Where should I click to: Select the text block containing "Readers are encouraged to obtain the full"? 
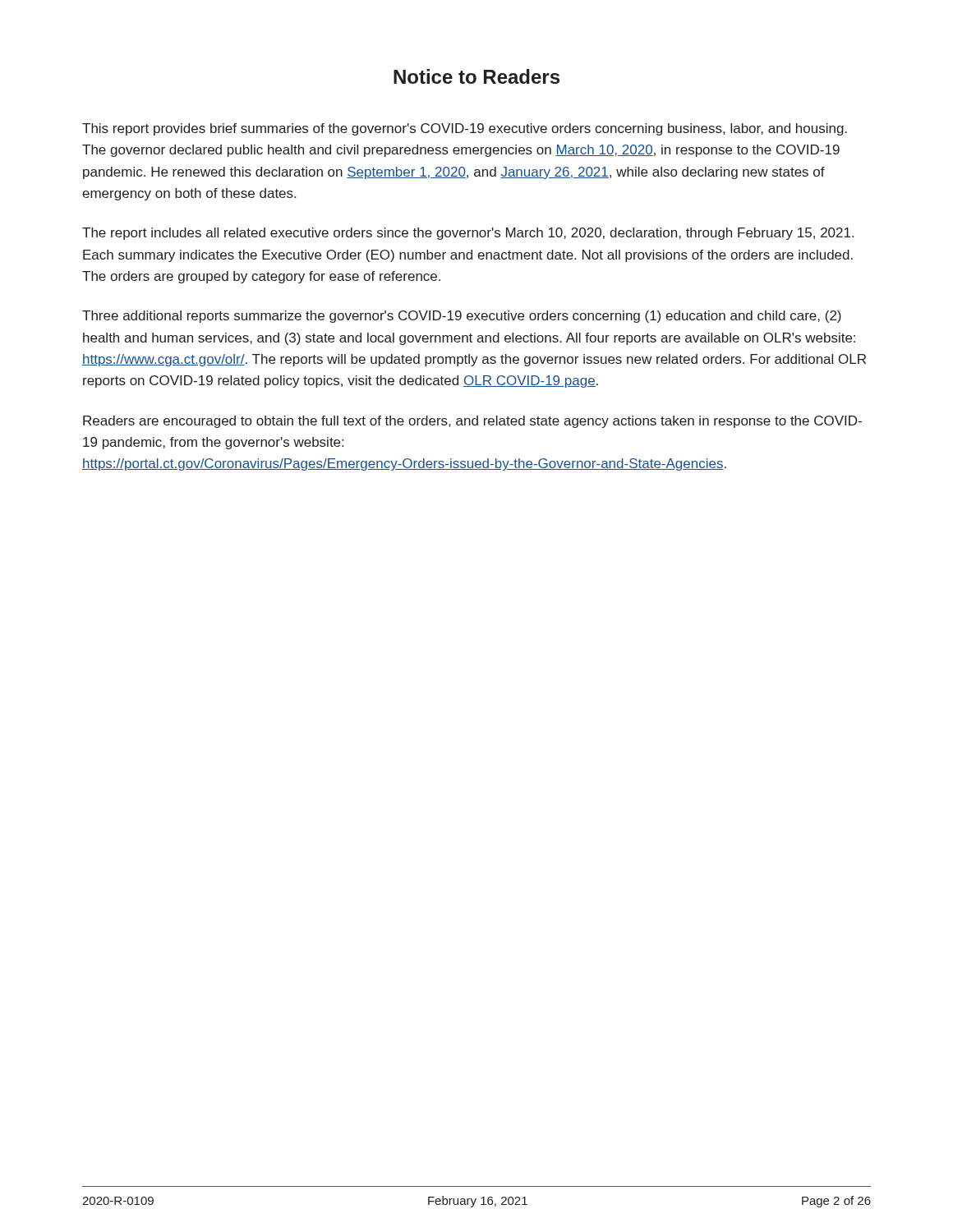(472, 422)
